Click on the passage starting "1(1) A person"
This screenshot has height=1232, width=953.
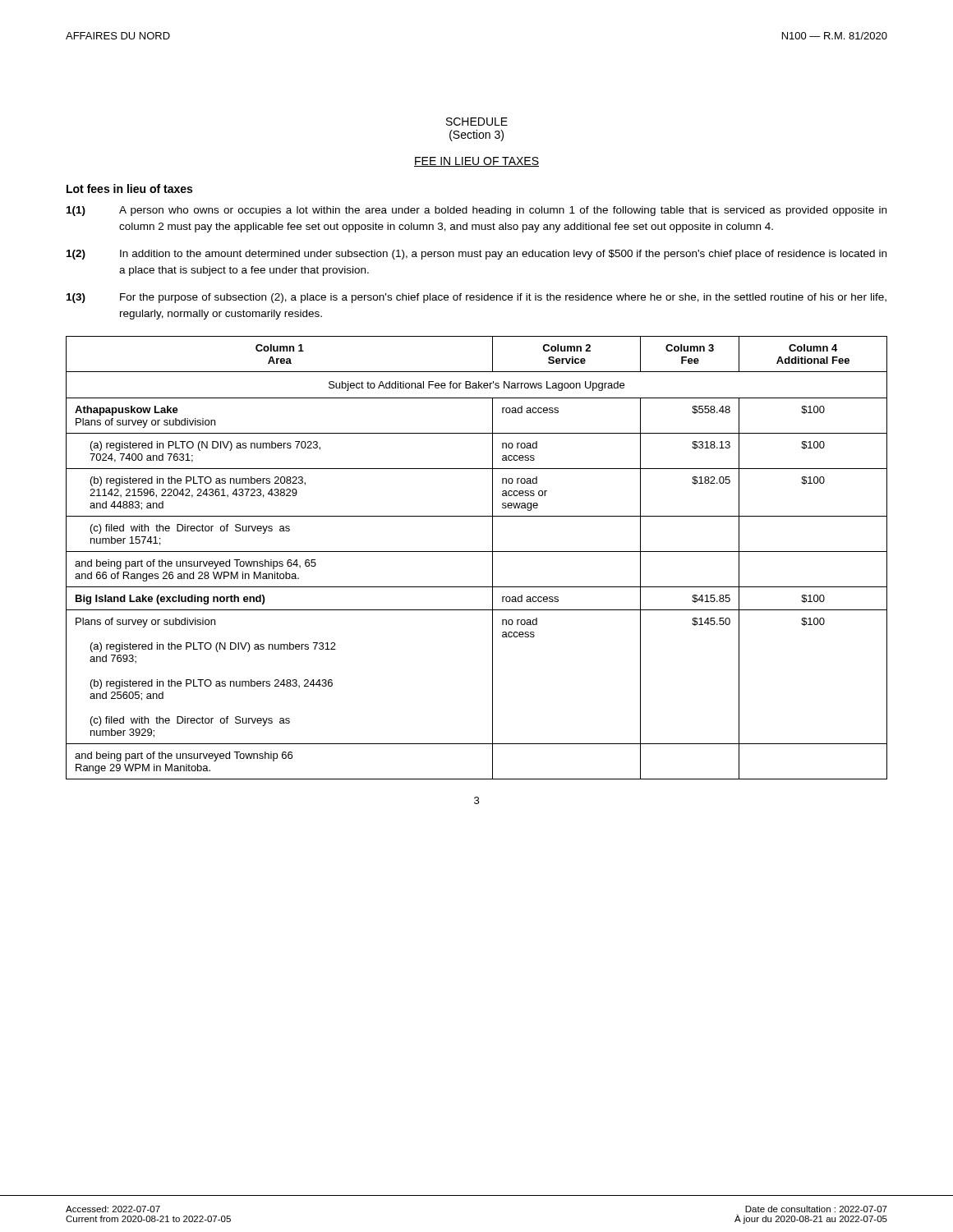[476, 218]
